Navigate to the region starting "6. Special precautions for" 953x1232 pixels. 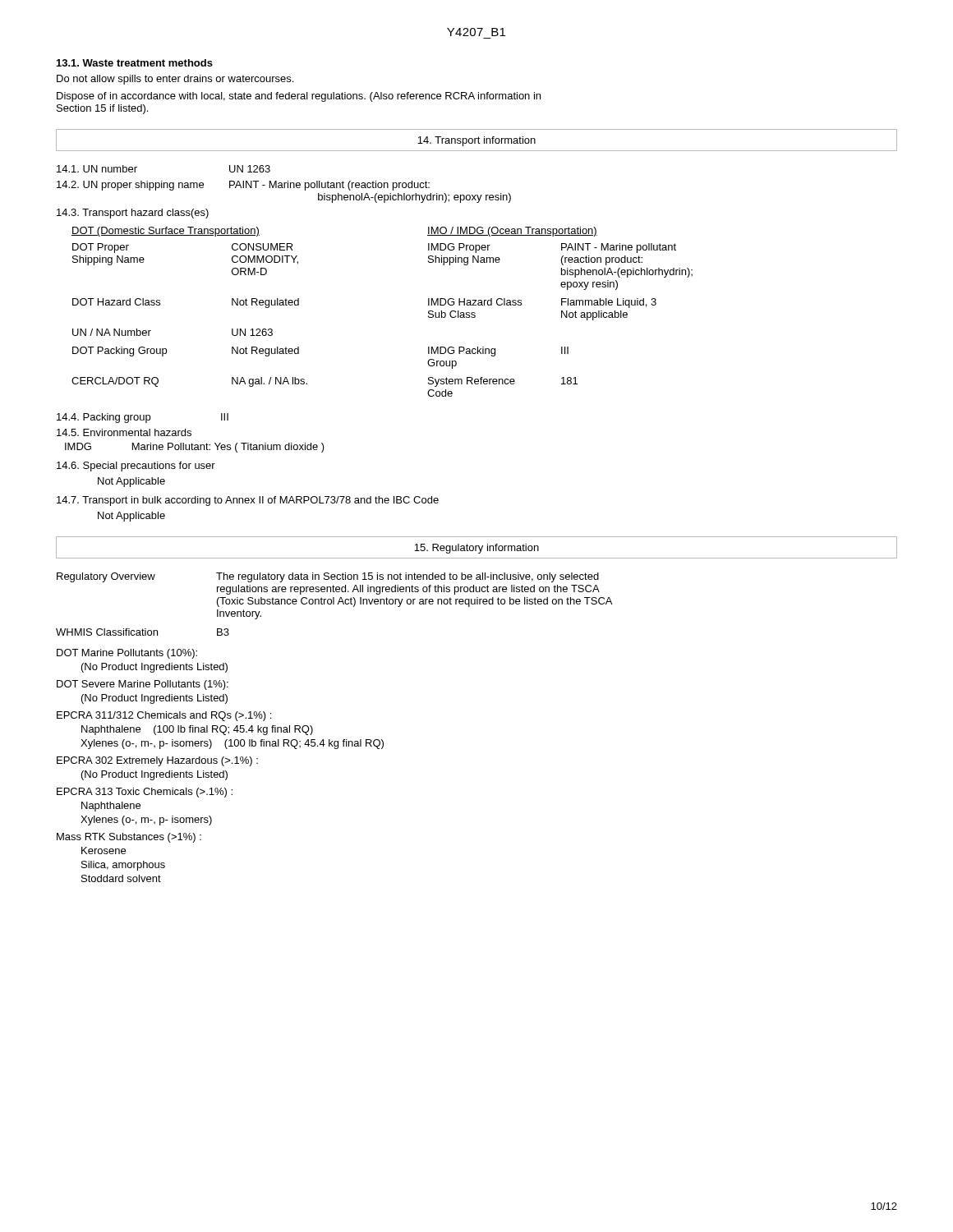click(135, 465)
